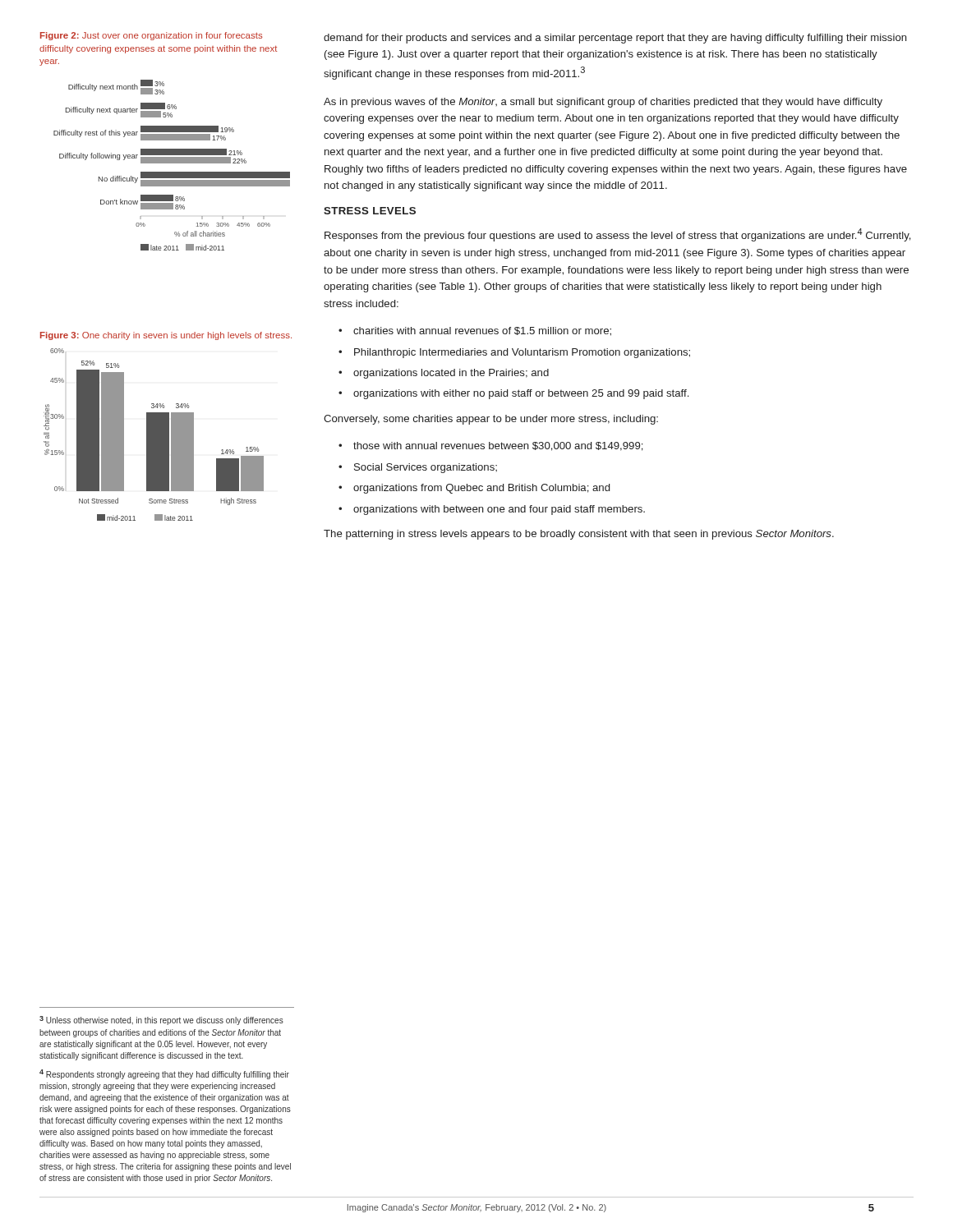Navigate to the text block starting "Figure 2: Just over one"
The height and width of the screenshot is (1232, 953).
click(x=158, y=48)
